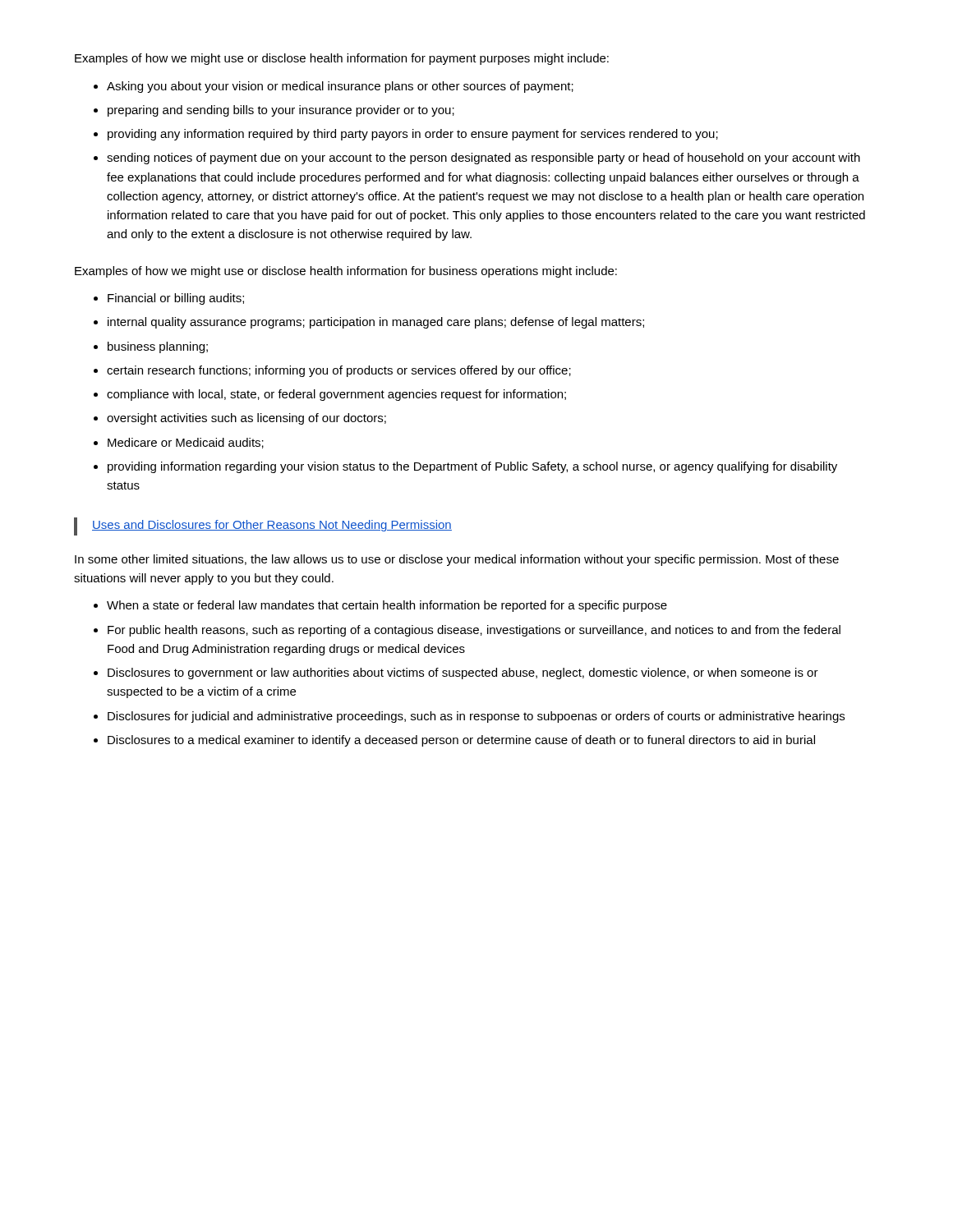Screen dimensions: 1232x953
Task: Find the list item with the text "providing information regarding your vision"
Action: click(472, 475)
